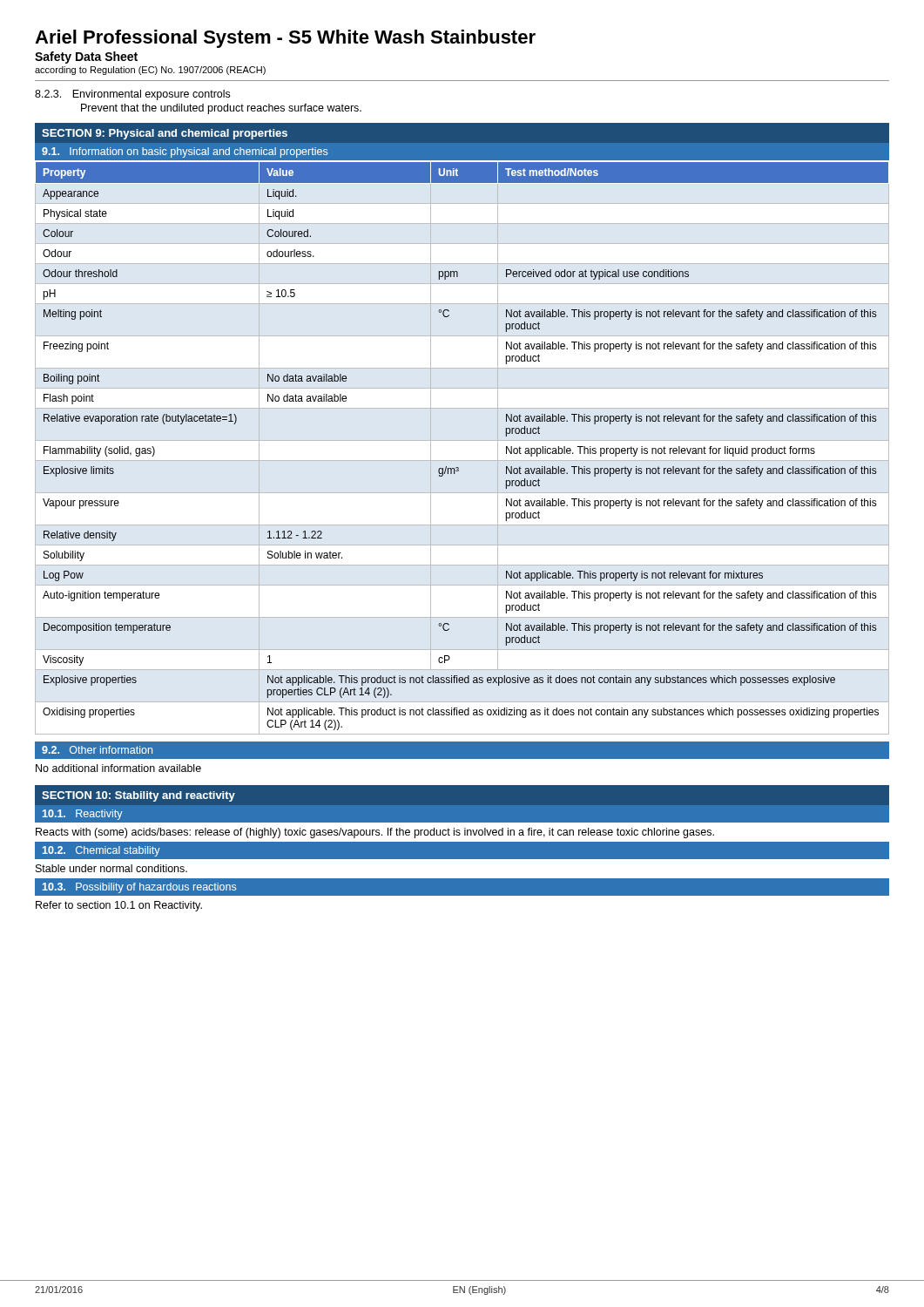924x1307 pixels.
Task: Navigate to the block starting "Stable under normal conditions."
Action: [111, 869]
